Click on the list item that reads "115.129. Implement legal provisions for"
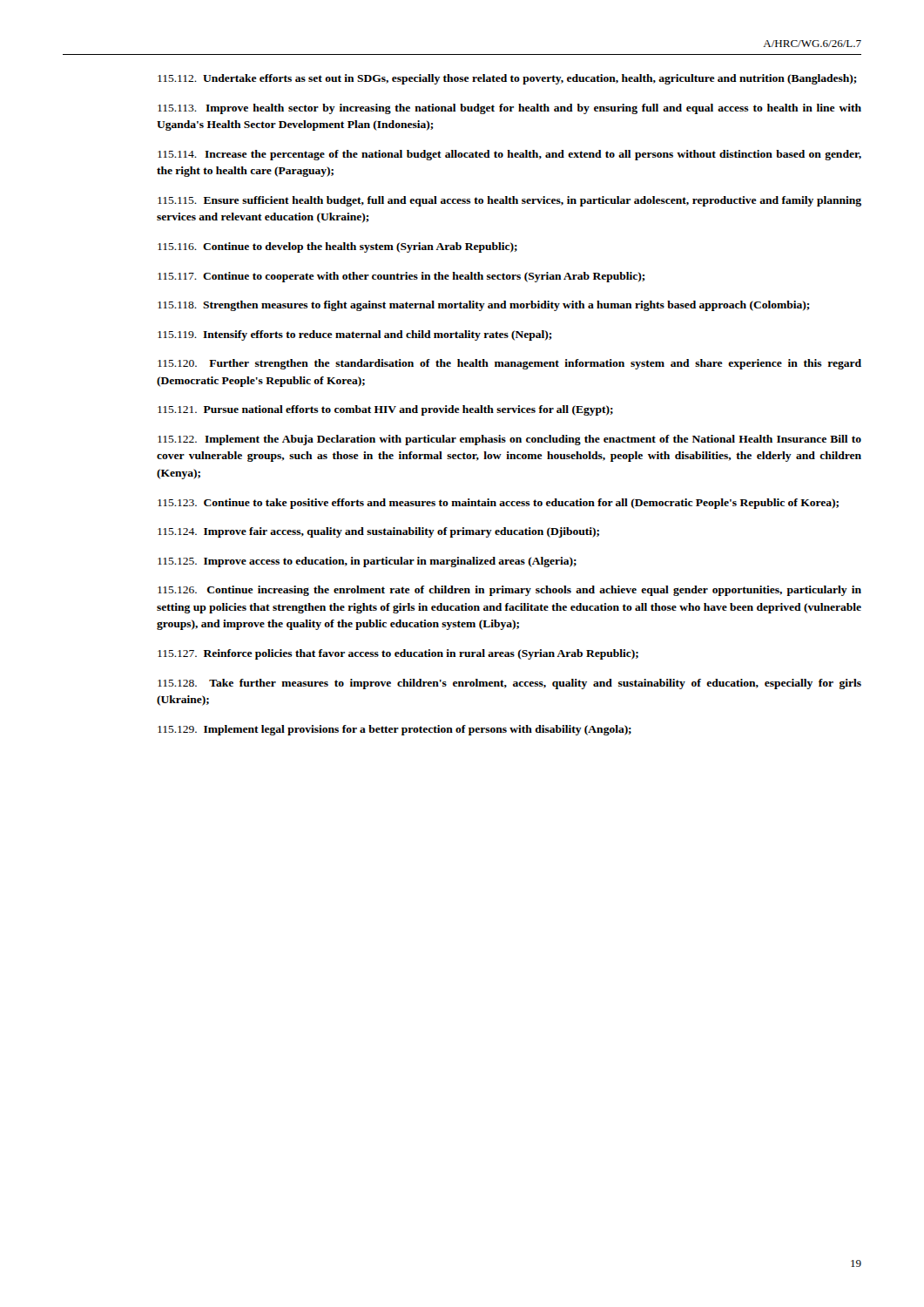 coord(394,729)
